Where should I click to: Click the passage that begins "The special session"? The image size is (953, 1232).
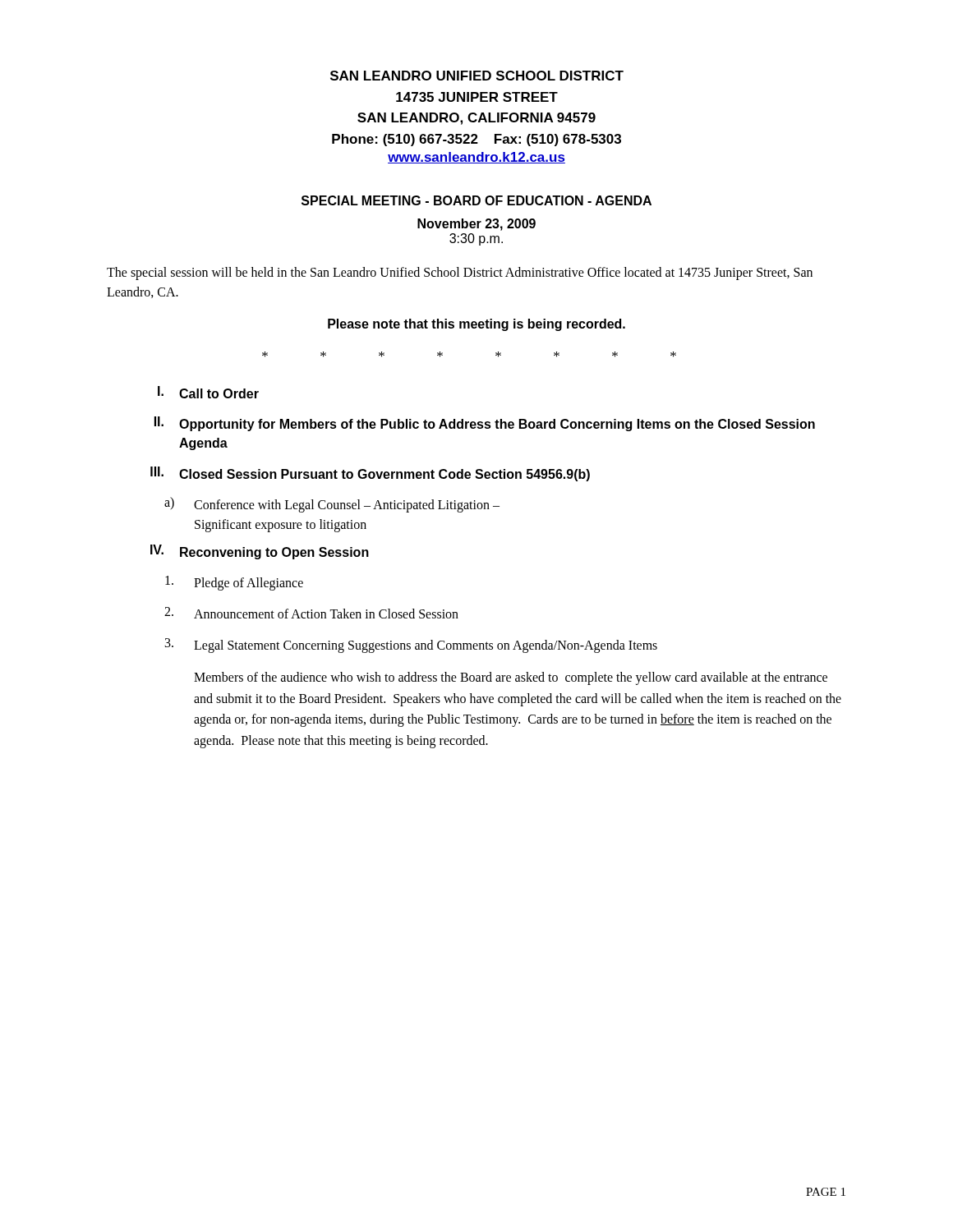click(460, 282)
